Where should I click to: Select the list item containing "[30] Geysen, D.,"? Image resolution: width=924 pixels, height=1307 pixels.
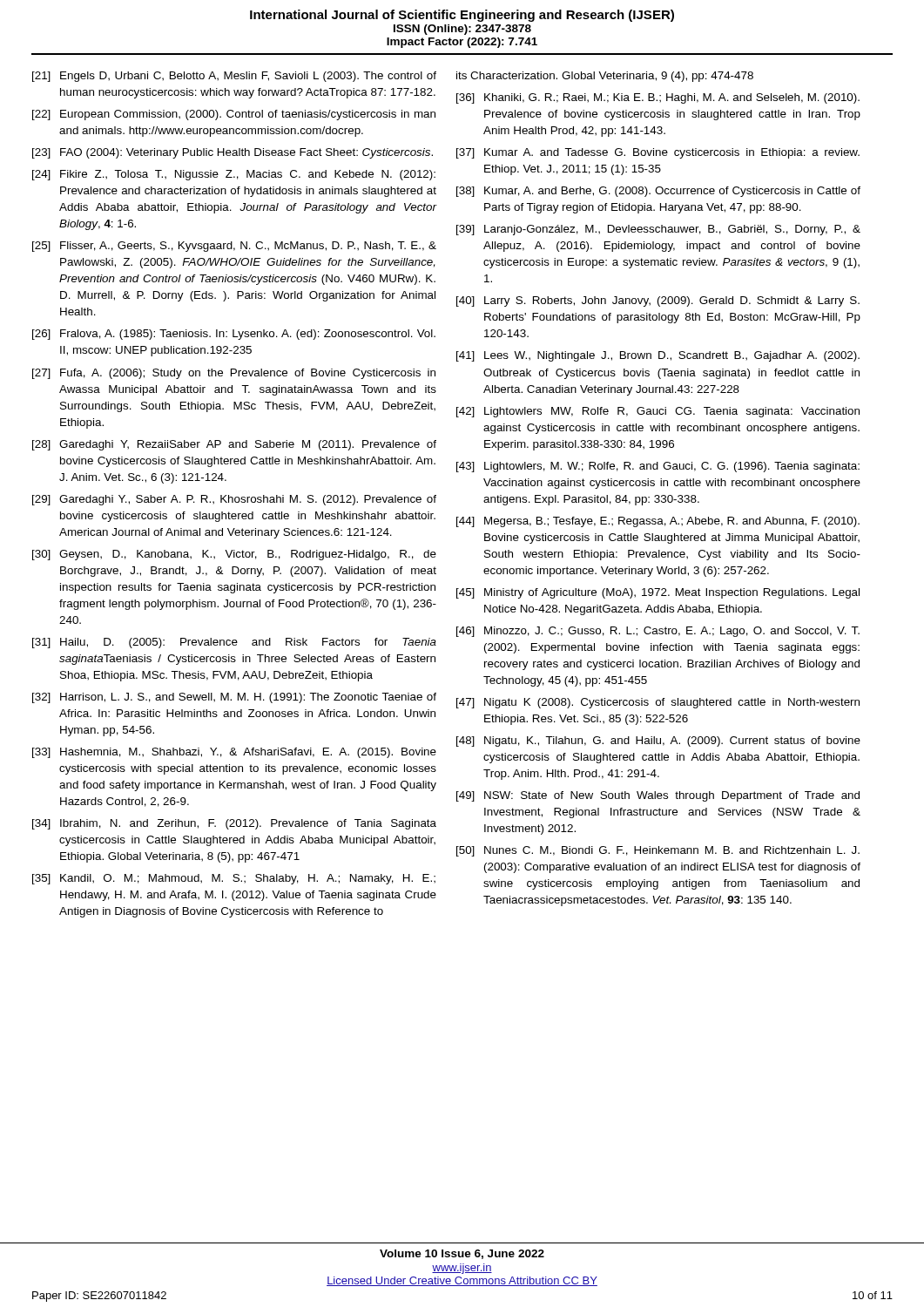point(234,587)
